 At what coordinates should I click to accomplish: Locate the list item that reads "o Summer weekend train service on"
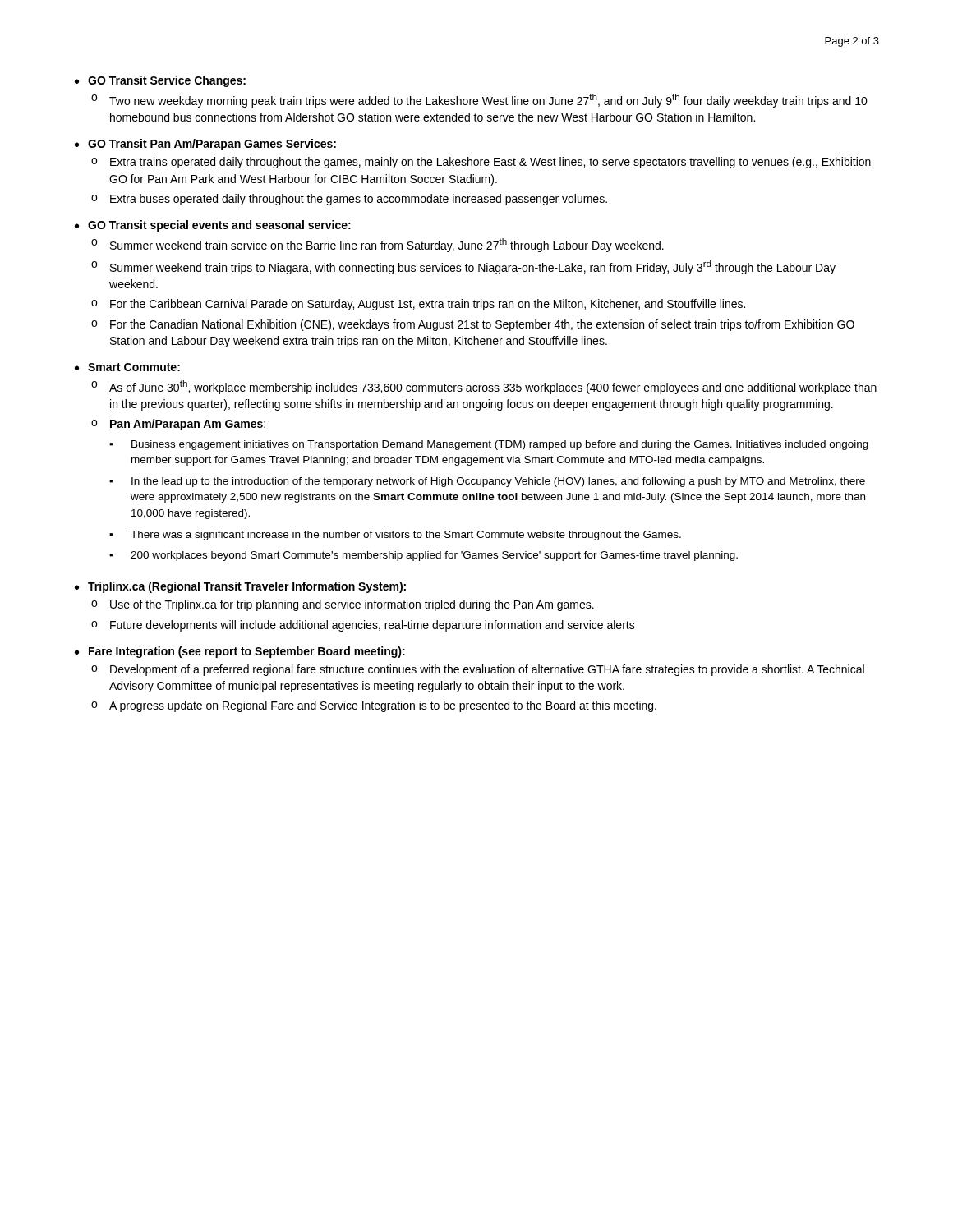point(484,244)
